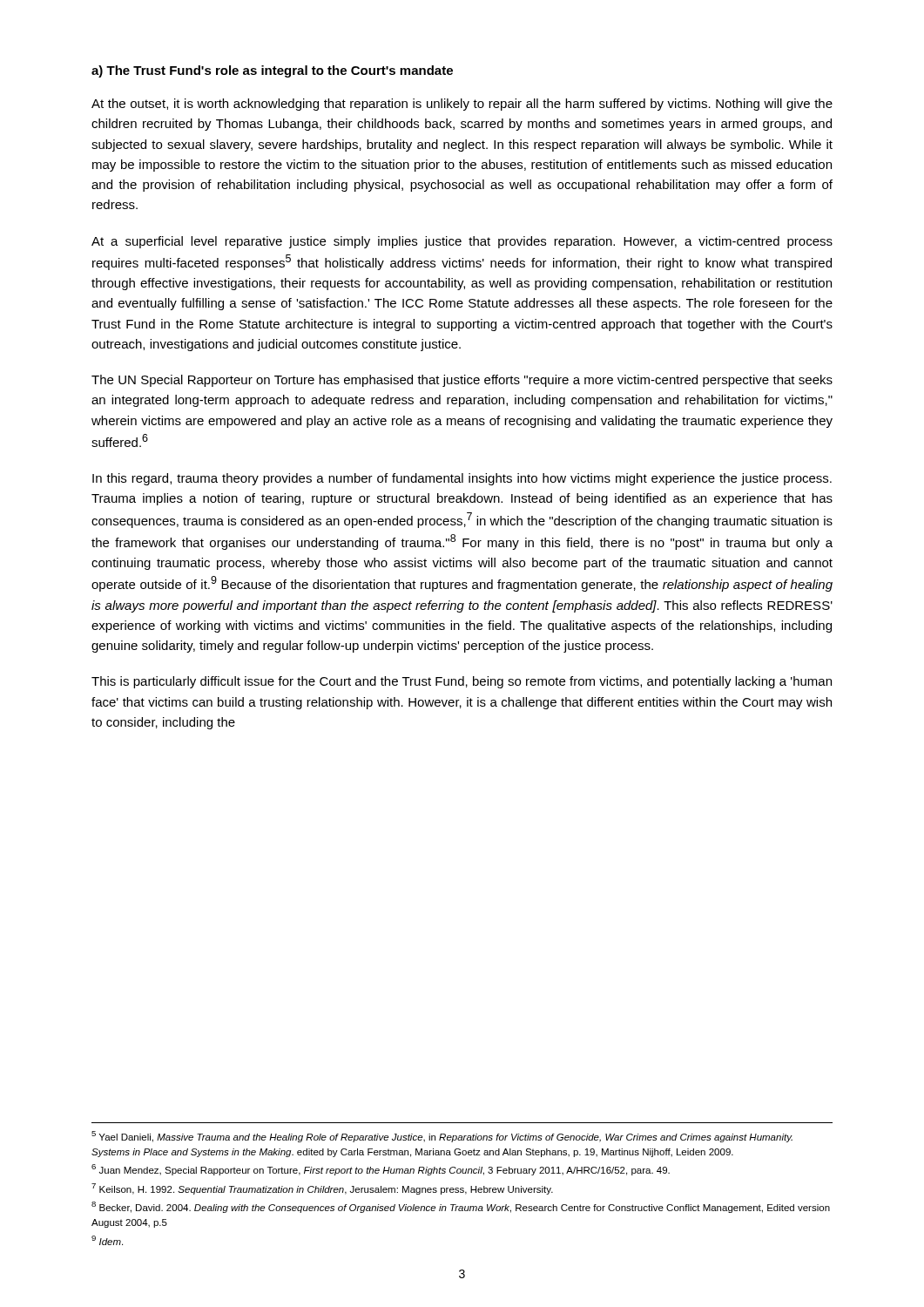Image resolution: width=924 pixels, height=1307 pixels.
Task: Locate the text block that says "At a superficial level reparative justice simply implies"
Action: point(462,292)
